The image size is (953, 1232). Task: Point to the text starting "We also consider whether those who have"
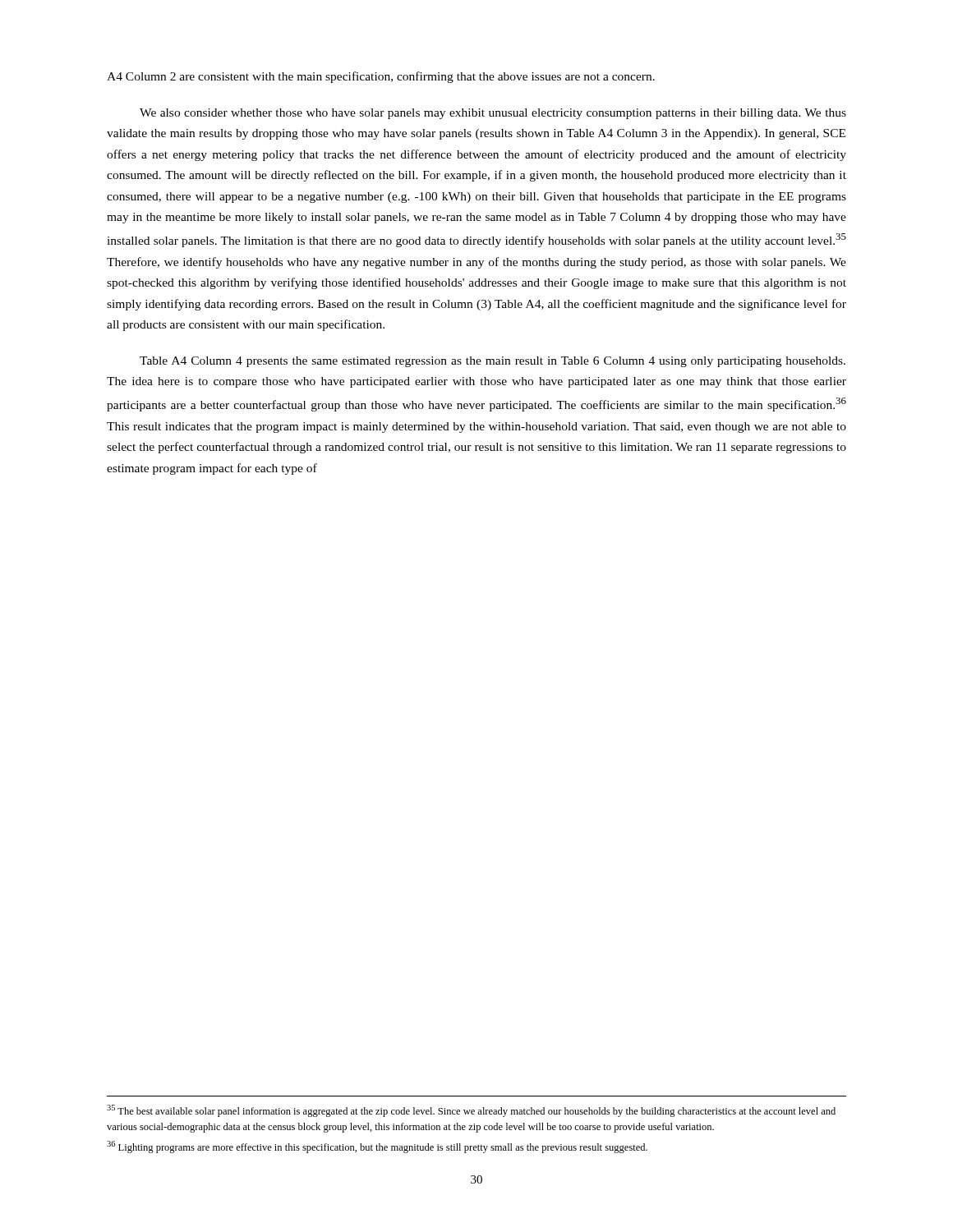point(476,218)
